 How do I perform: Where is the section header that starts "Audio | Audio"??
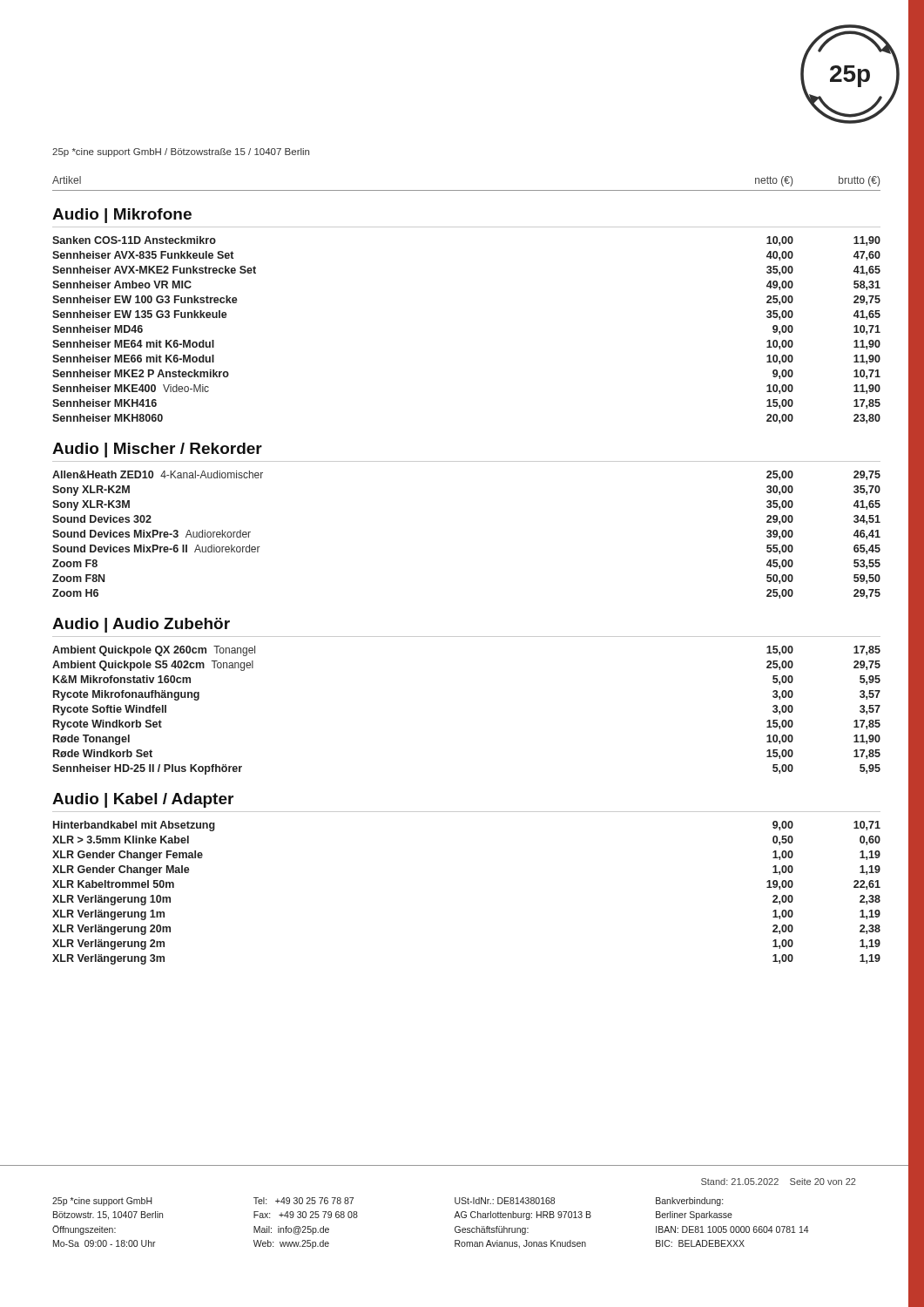point(141,623)
